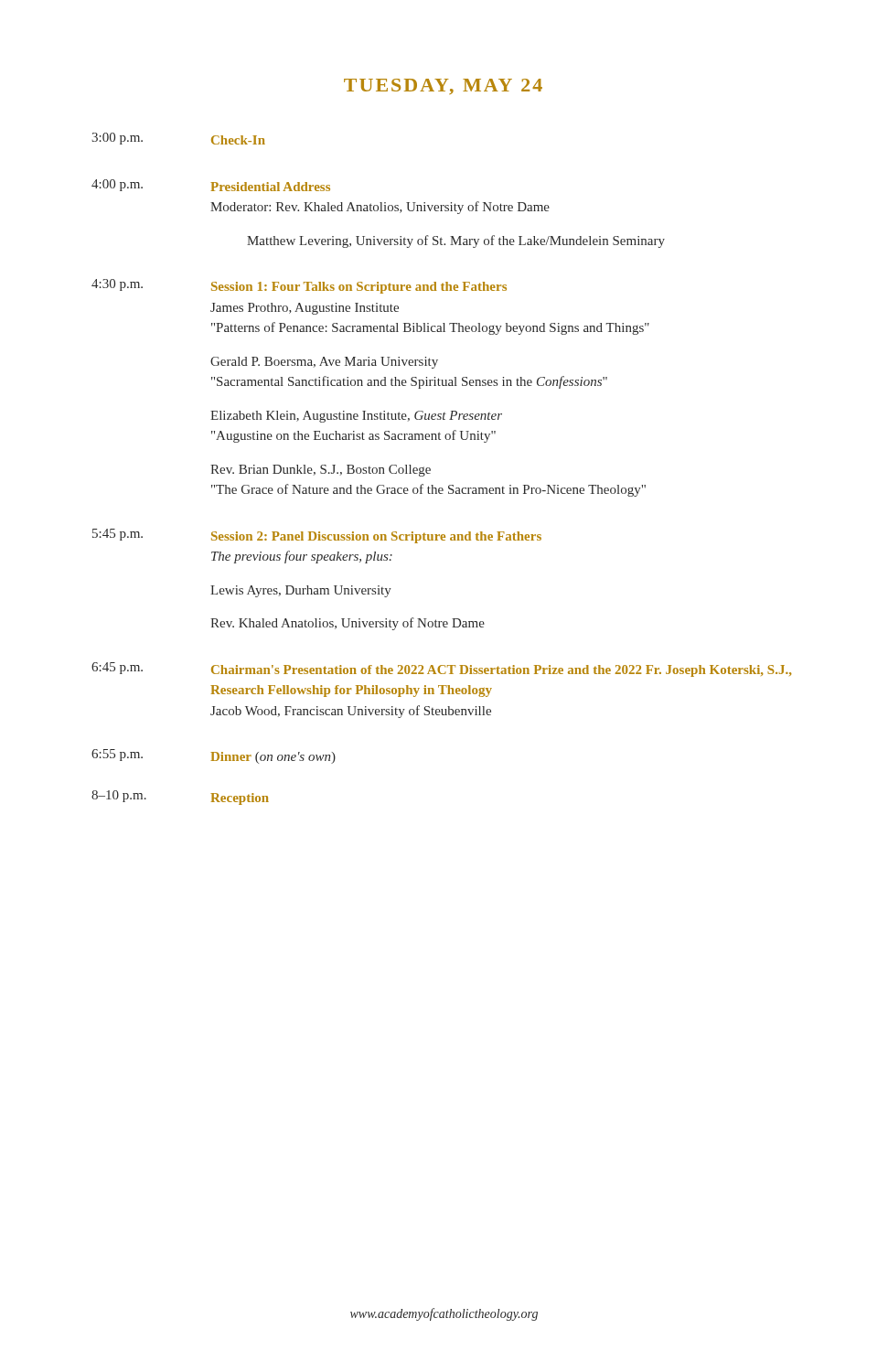Screen dimensions: 1372x888
Task: Click on the list item containing "3:00 p.m."
Action: (118, 137)
